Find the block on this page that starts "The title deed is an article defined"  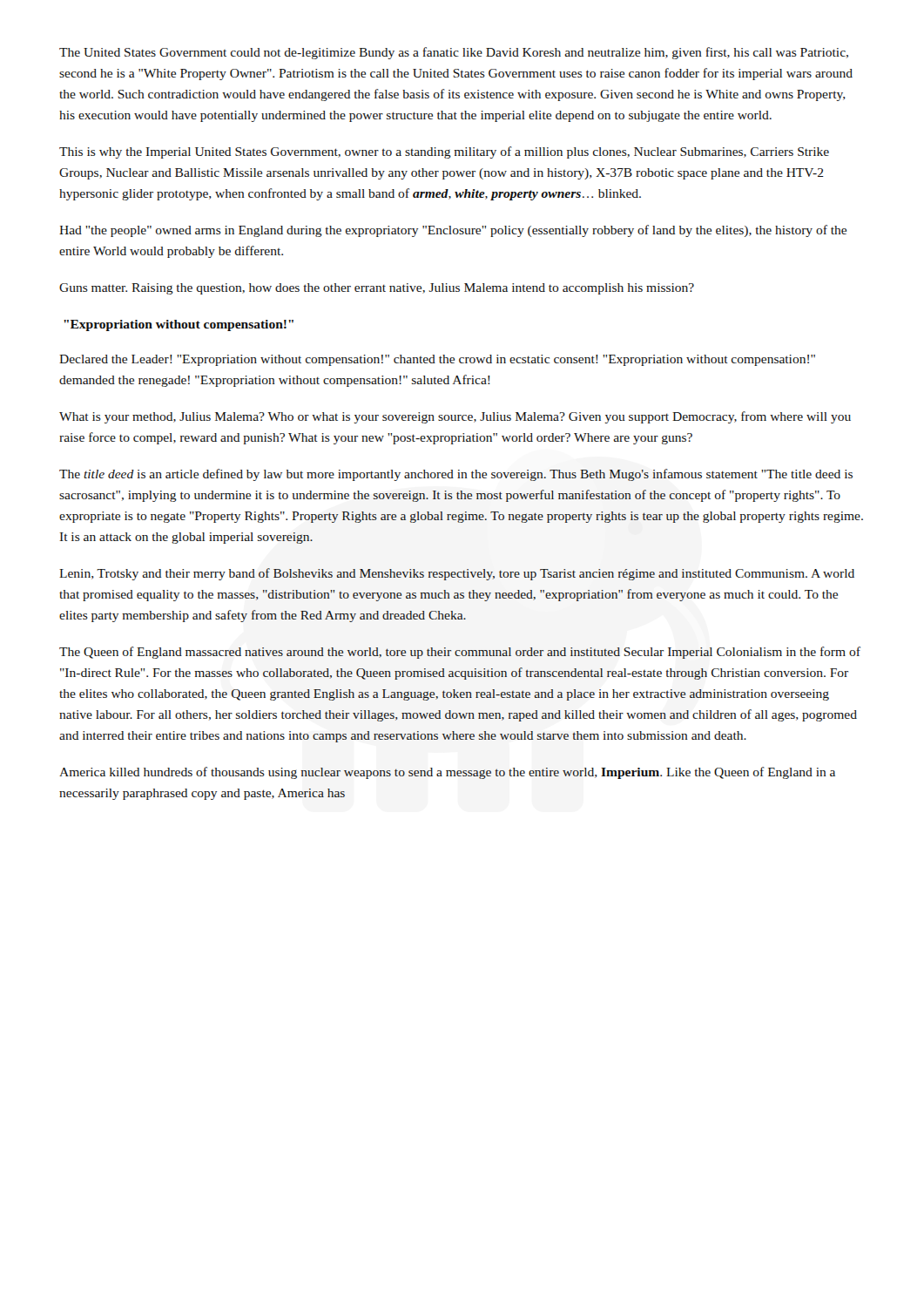coord(461,505)
